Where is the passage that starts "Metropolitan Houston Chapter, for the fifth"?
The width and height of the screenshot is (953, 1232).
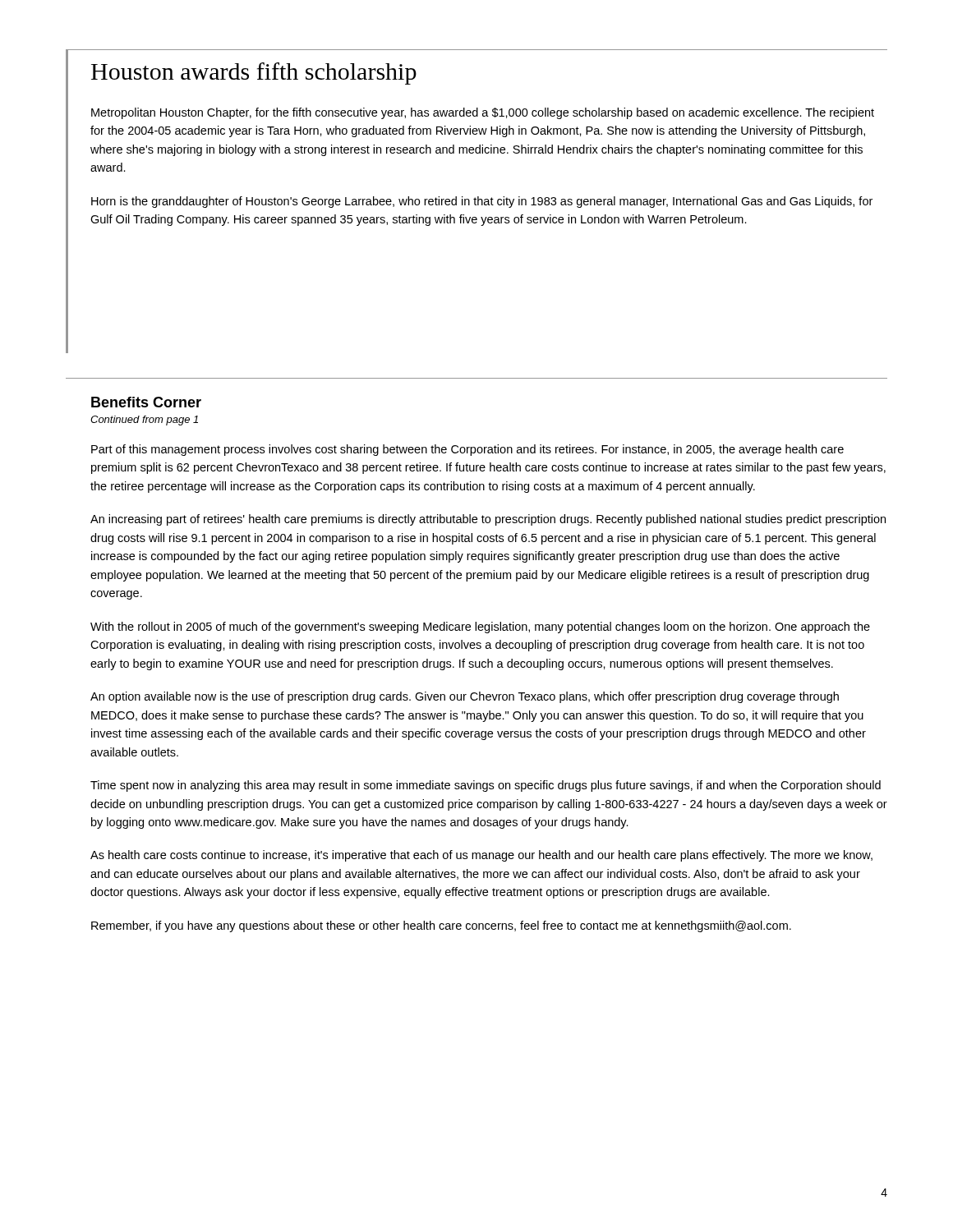click(x=489, y=140)
